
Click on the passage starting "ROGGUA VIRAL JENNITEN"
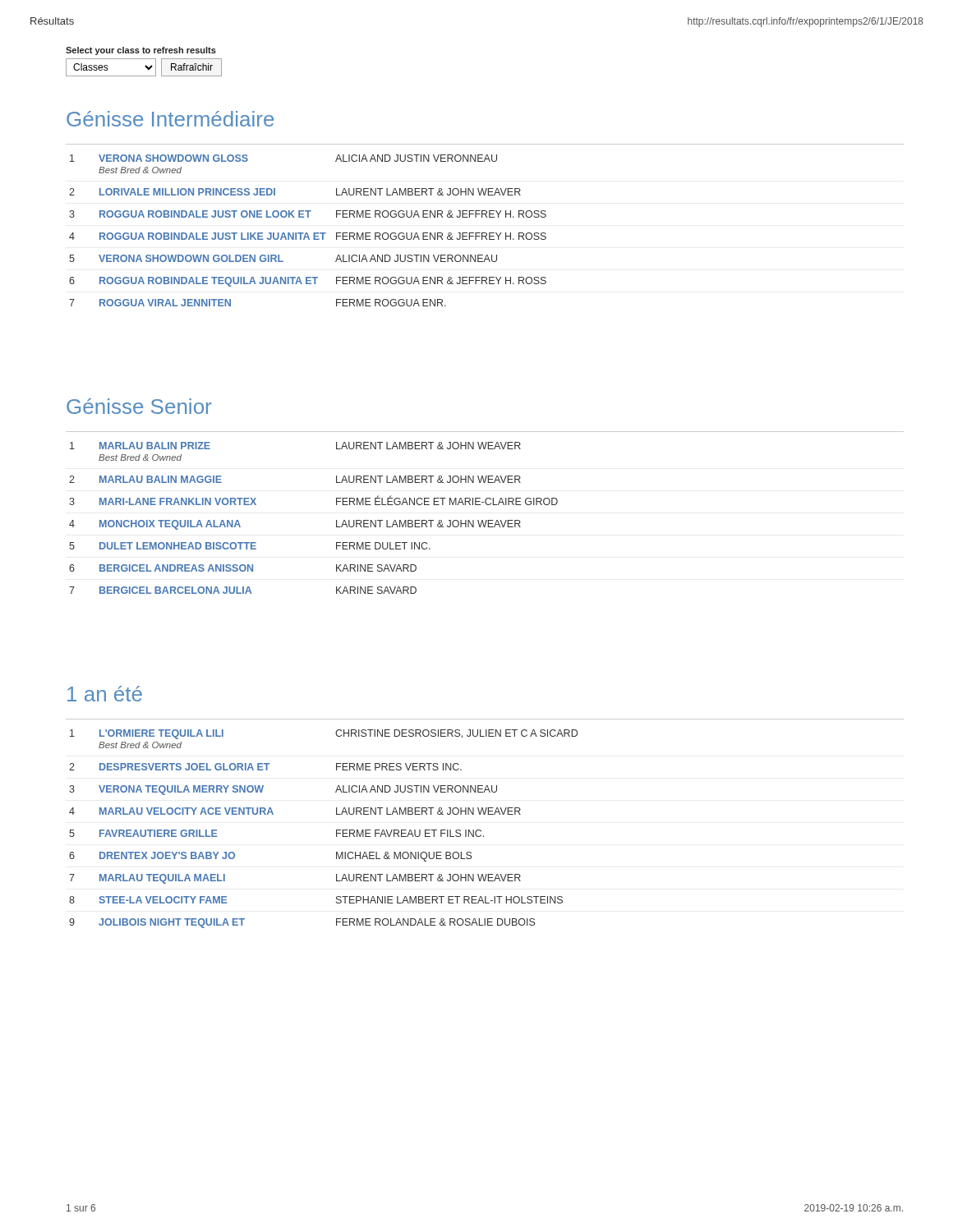click(165, 303)
